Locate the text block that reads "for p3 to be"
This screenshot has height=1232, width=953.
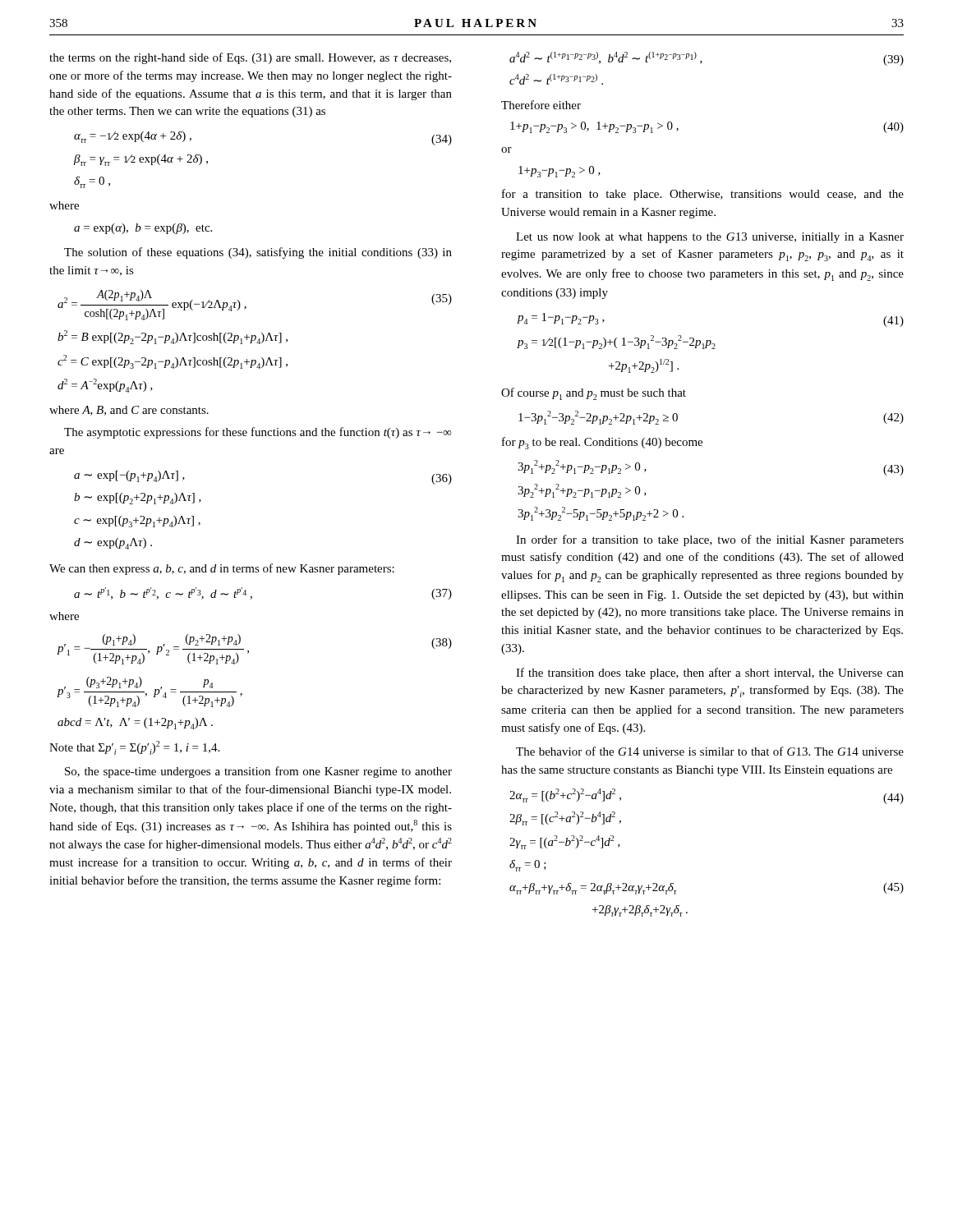[x=602, y=443]
